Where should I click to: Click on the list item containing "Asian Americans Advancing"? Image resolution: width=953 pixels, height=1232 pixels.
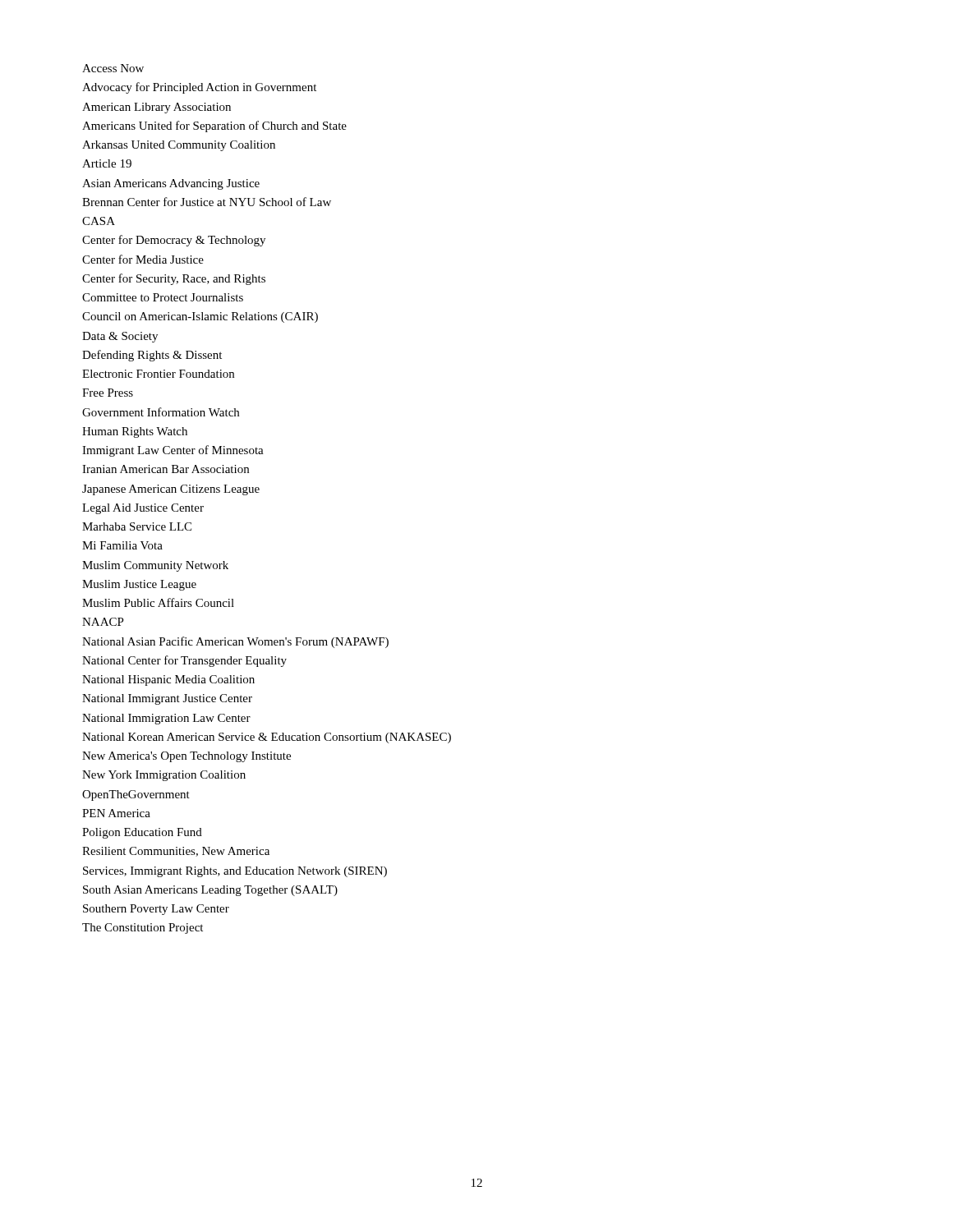pos(171,184)
